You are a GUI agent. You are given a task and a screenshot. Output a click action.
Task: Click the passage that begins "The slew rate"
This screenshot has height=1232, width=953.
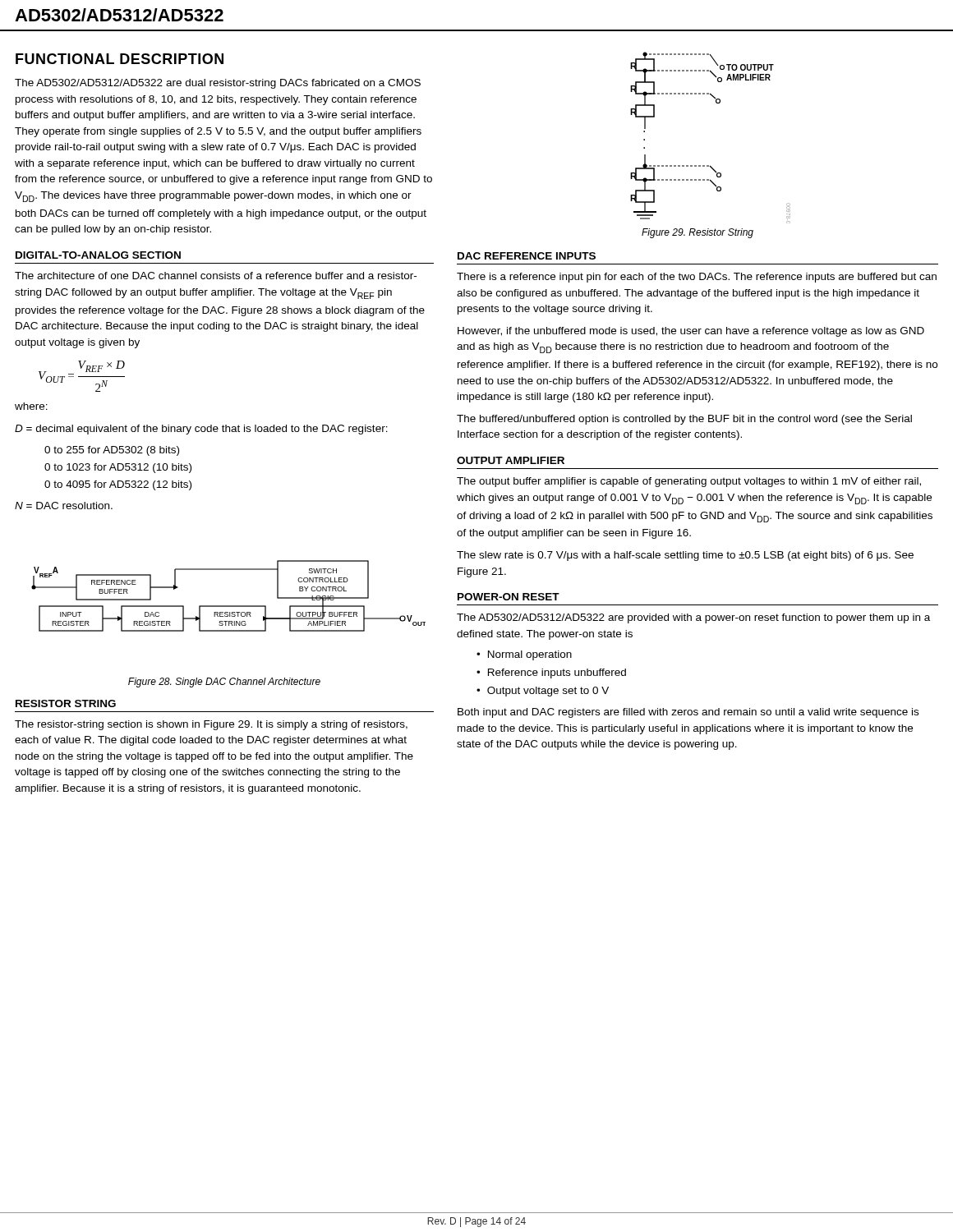point(685,563)
